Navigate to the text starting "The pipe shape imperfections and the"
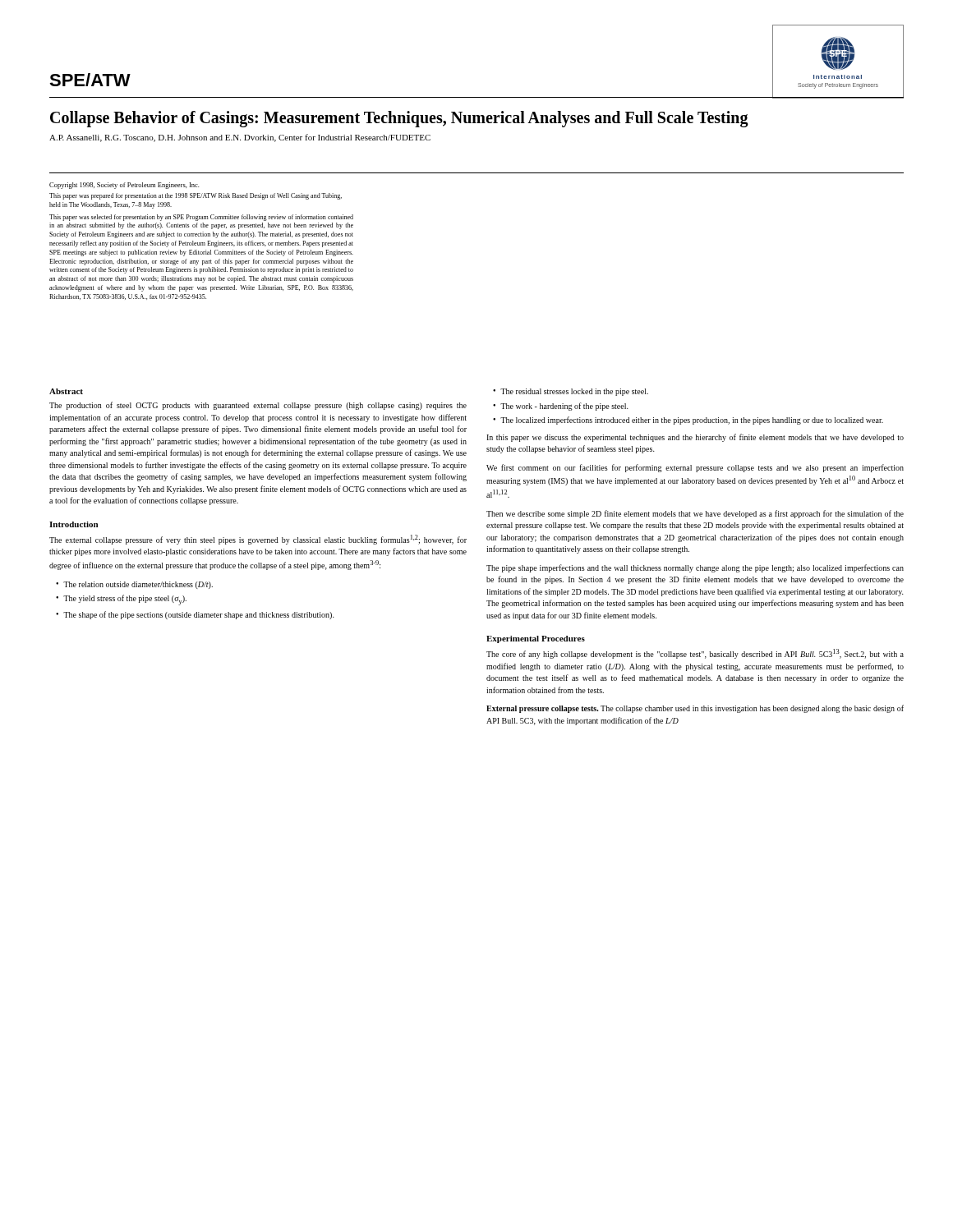The width and height of the screenshot is (953, 1232). pyautogui.click(x=695, y=591)
